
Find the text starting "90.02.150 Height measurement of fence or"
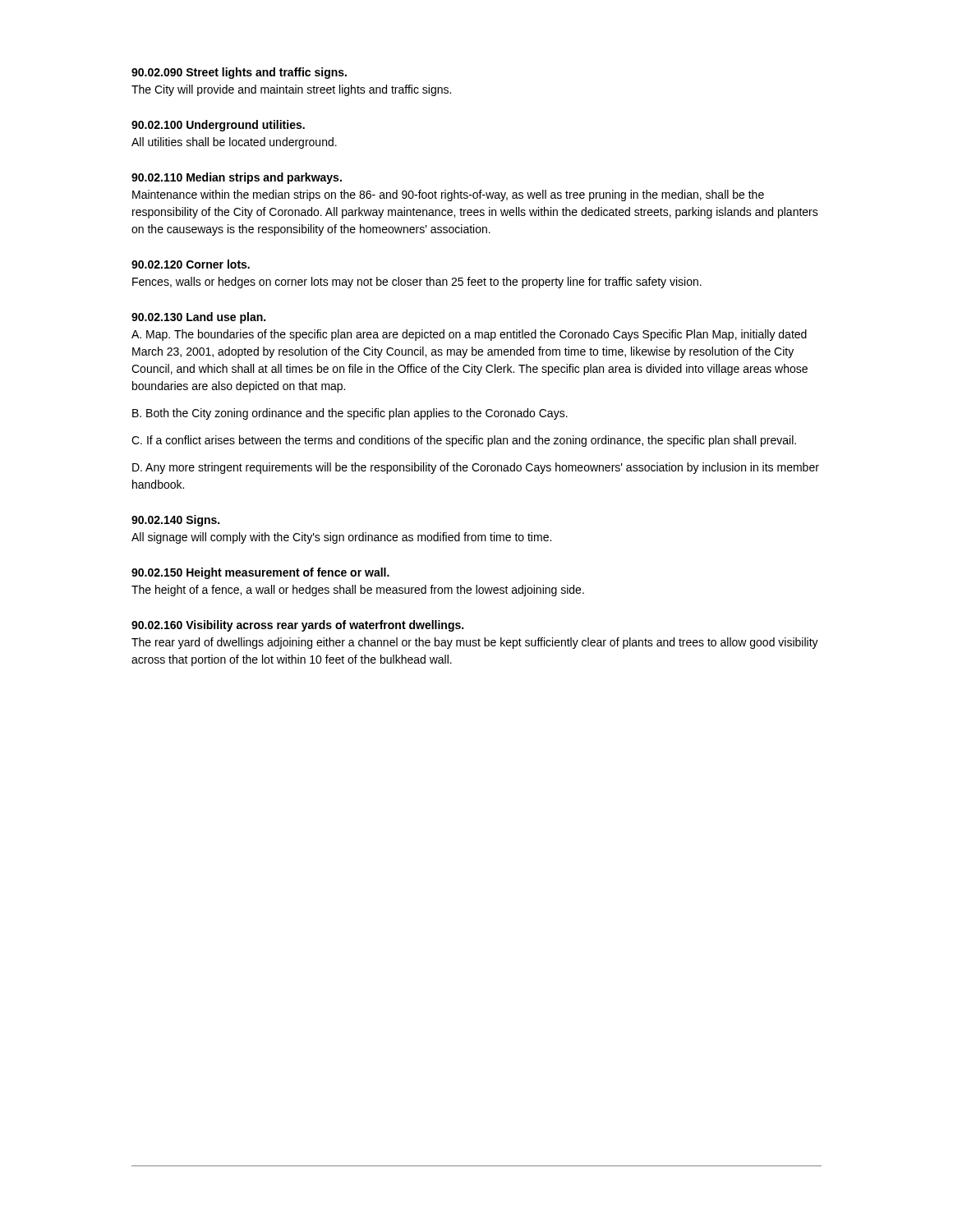261,572
